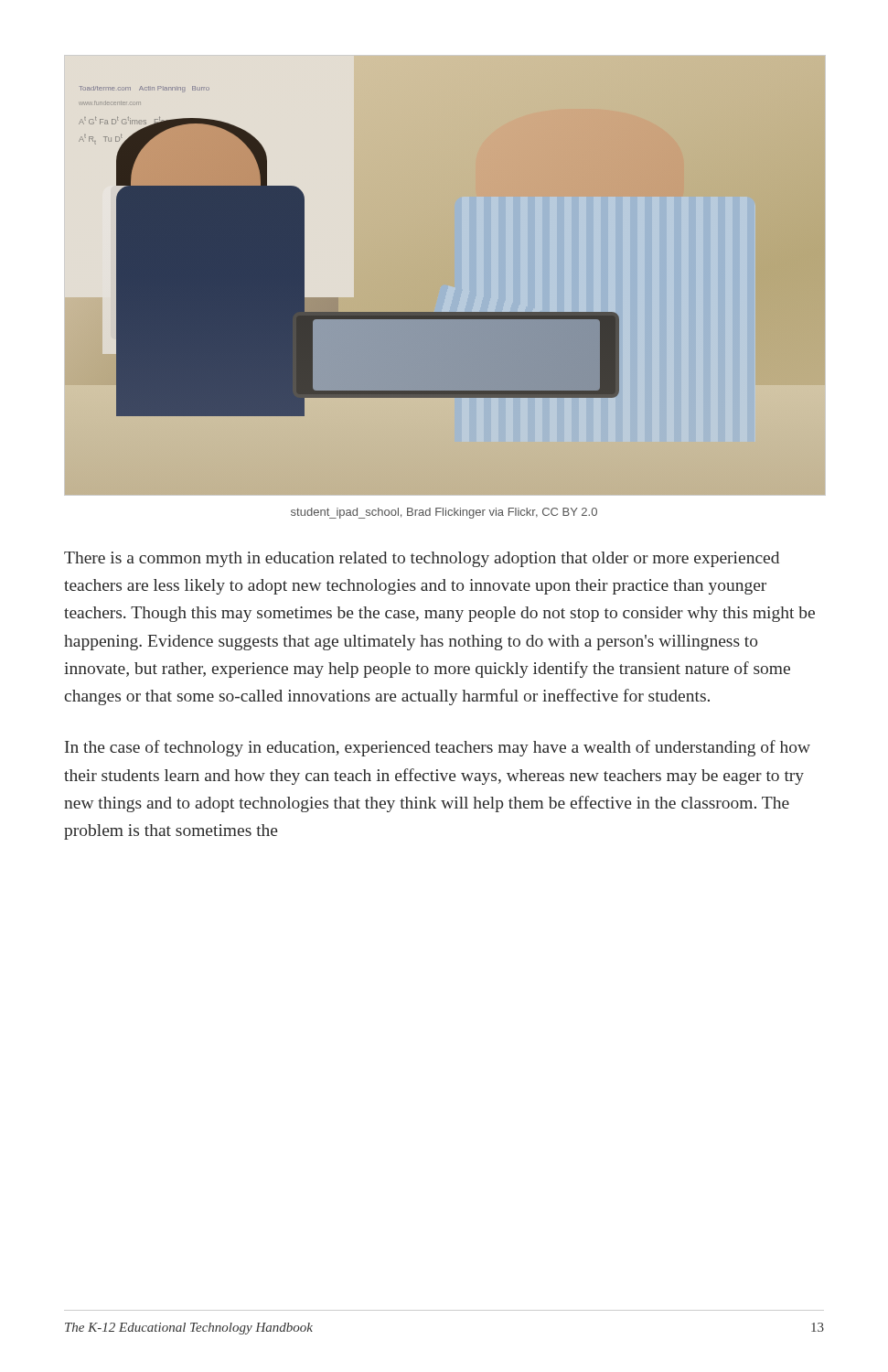
Task: Where is the passage that starts "There is a"?
Action: tap(440, 627)
